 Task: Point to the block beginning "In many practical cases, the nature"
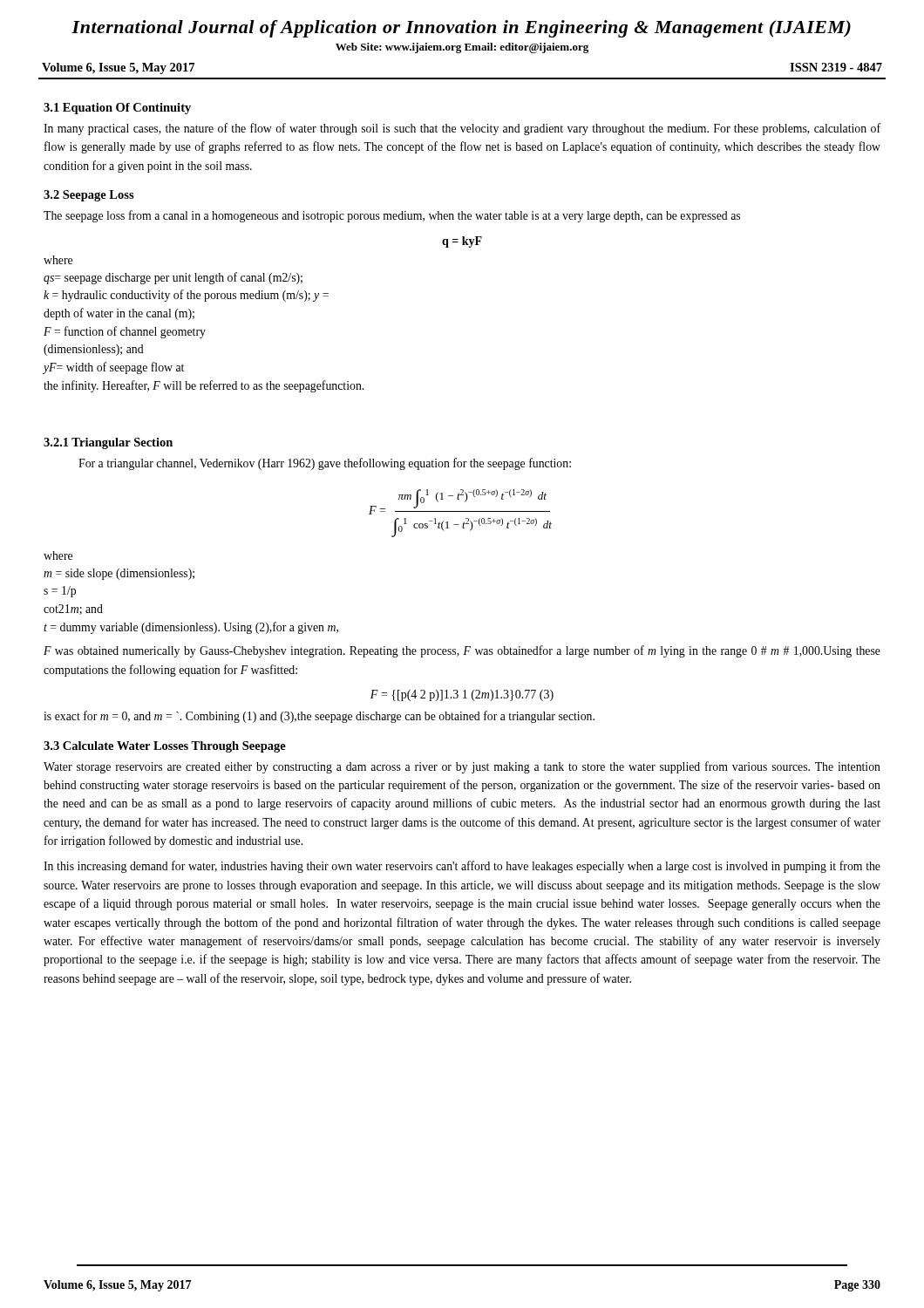coord(462,147)
